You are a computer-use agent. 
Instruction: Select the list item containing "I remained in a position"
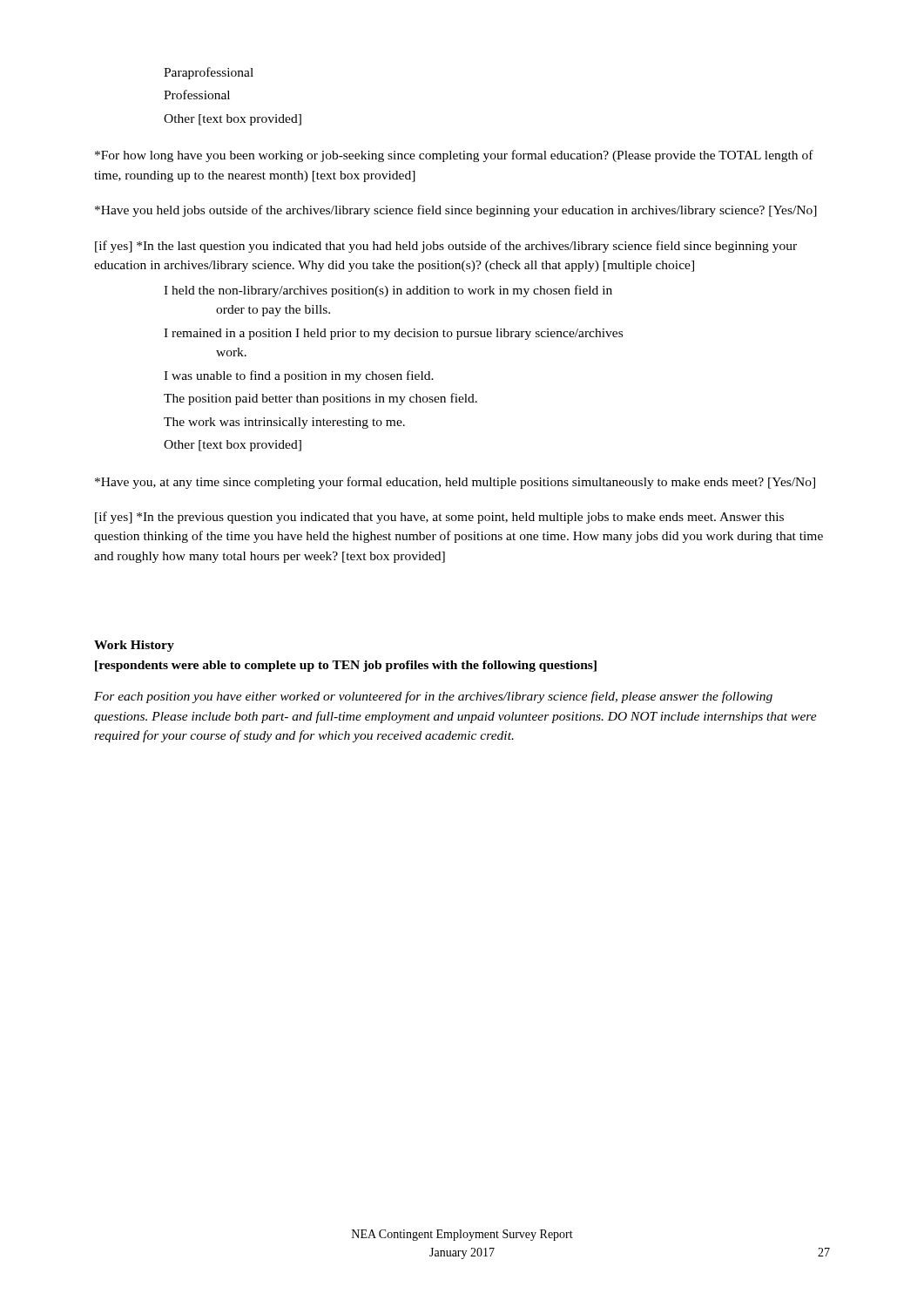point(394,343)
